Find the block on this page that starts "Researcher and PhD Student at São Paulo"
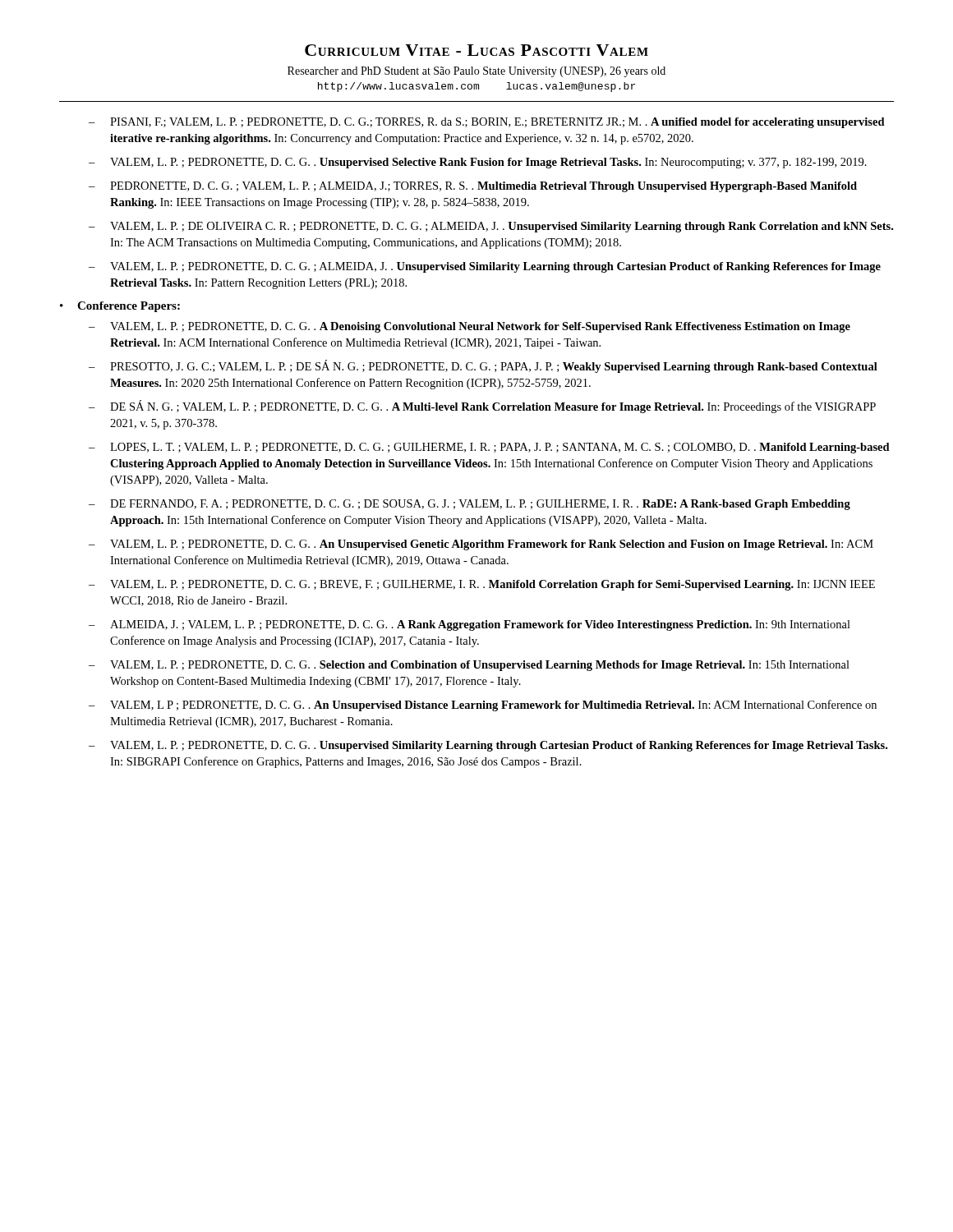 click(x=476, y=71)
